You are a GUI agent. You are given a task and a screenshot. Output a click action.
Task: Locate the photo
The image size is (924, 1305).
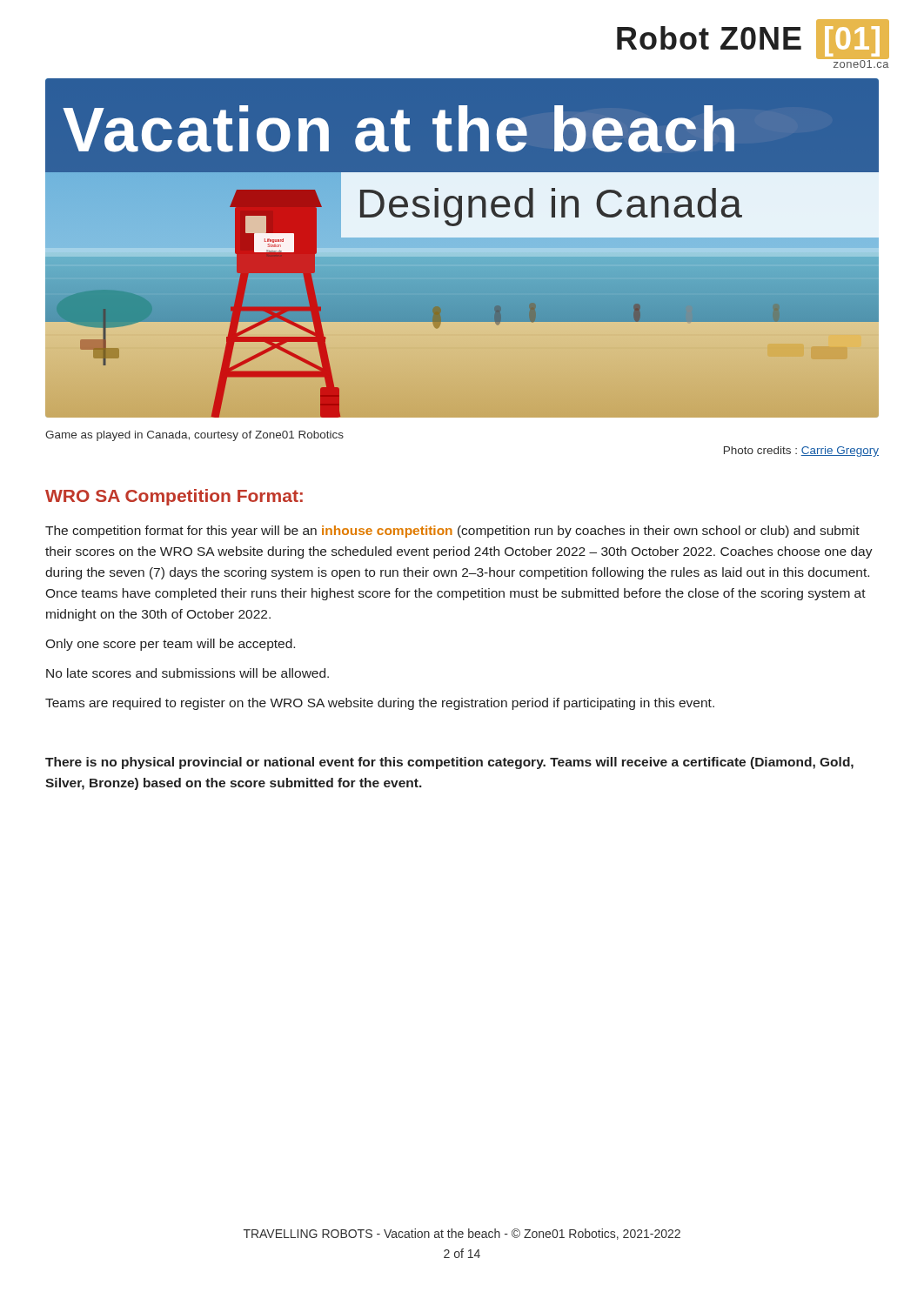click(462, 248)
